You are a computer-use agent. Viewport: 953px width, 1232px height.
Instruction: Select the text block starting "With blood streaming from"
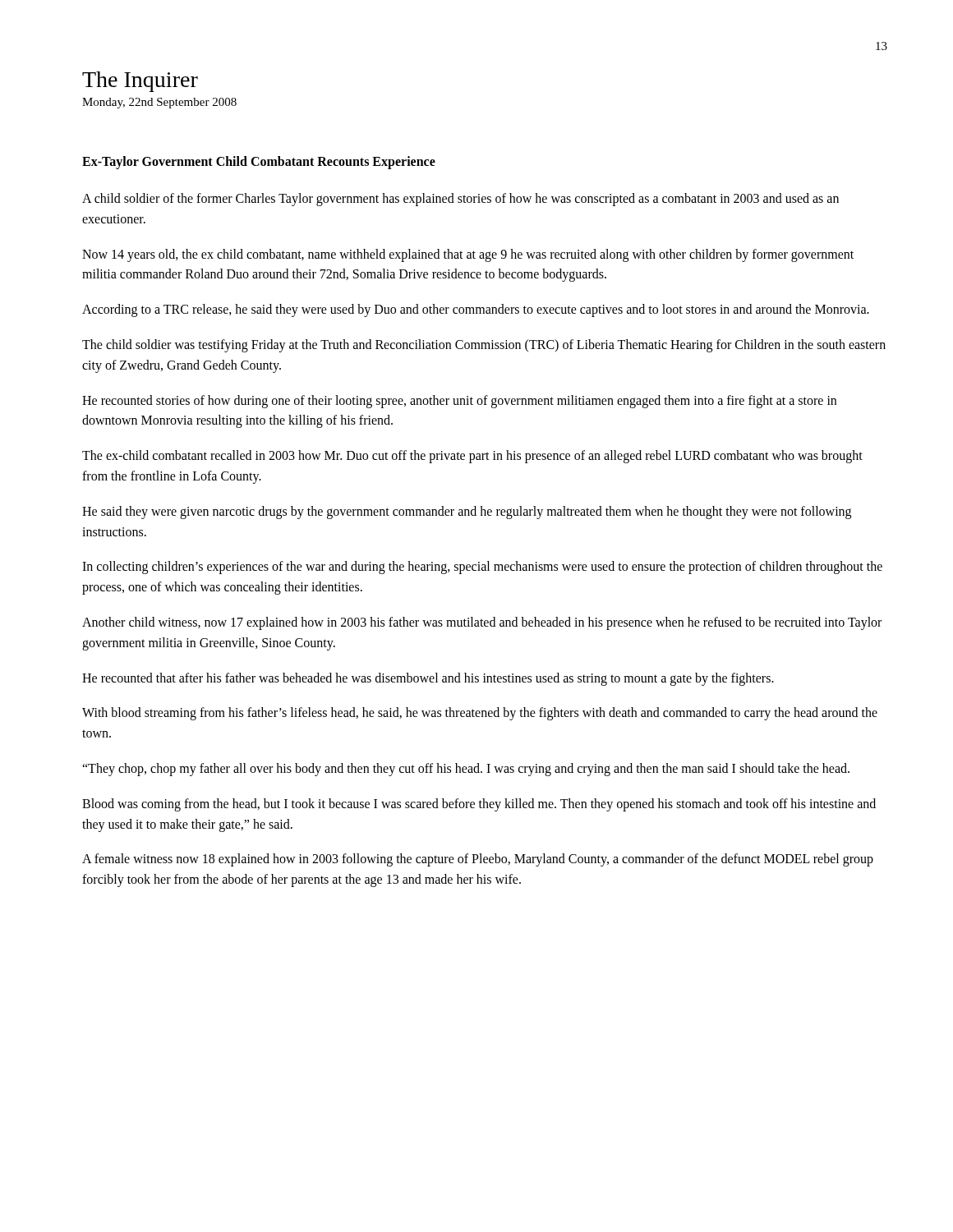point(485,724)
